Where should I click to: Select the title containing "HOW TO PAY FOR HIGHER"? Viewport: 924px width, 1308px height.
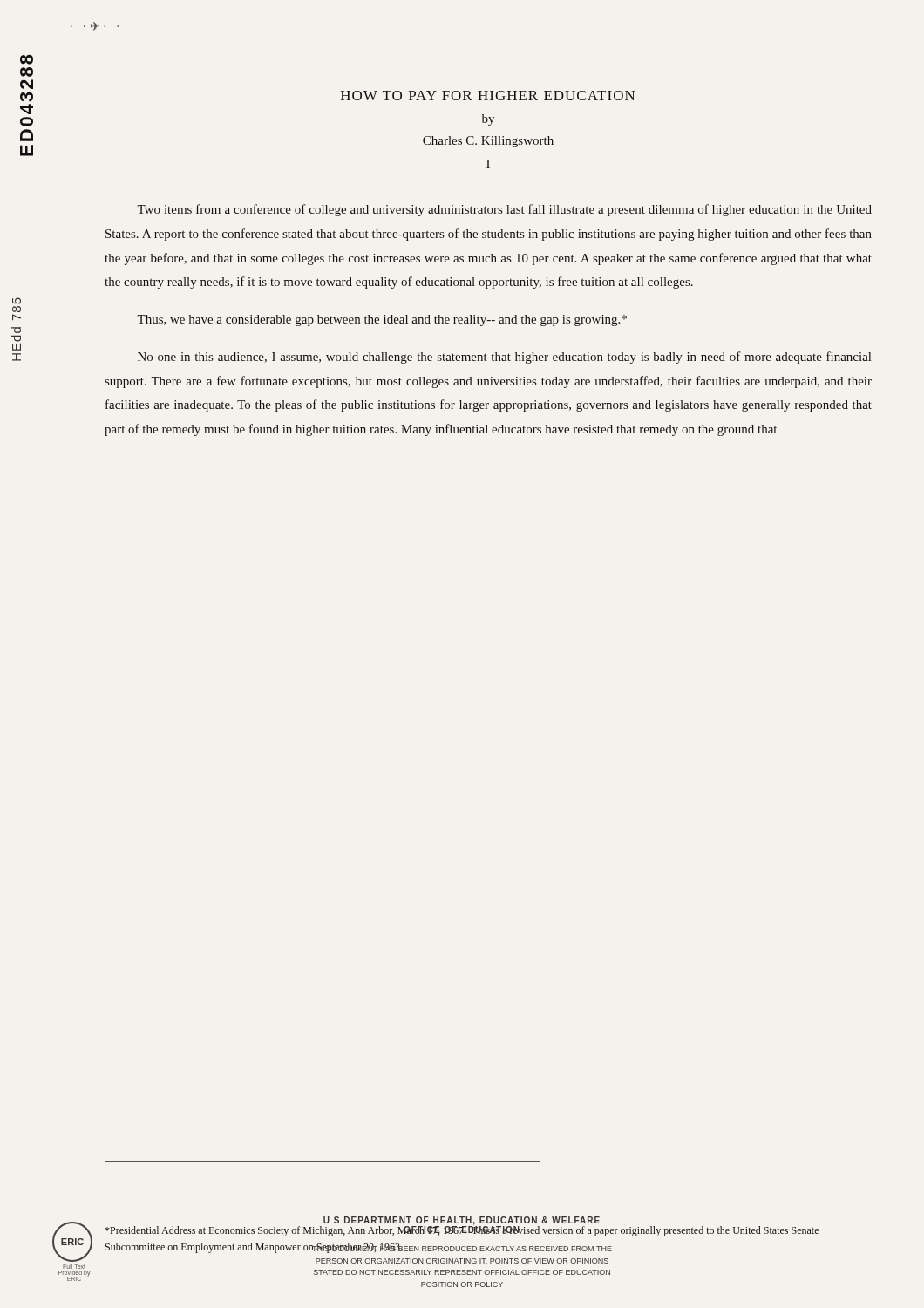tap(488, 95)
